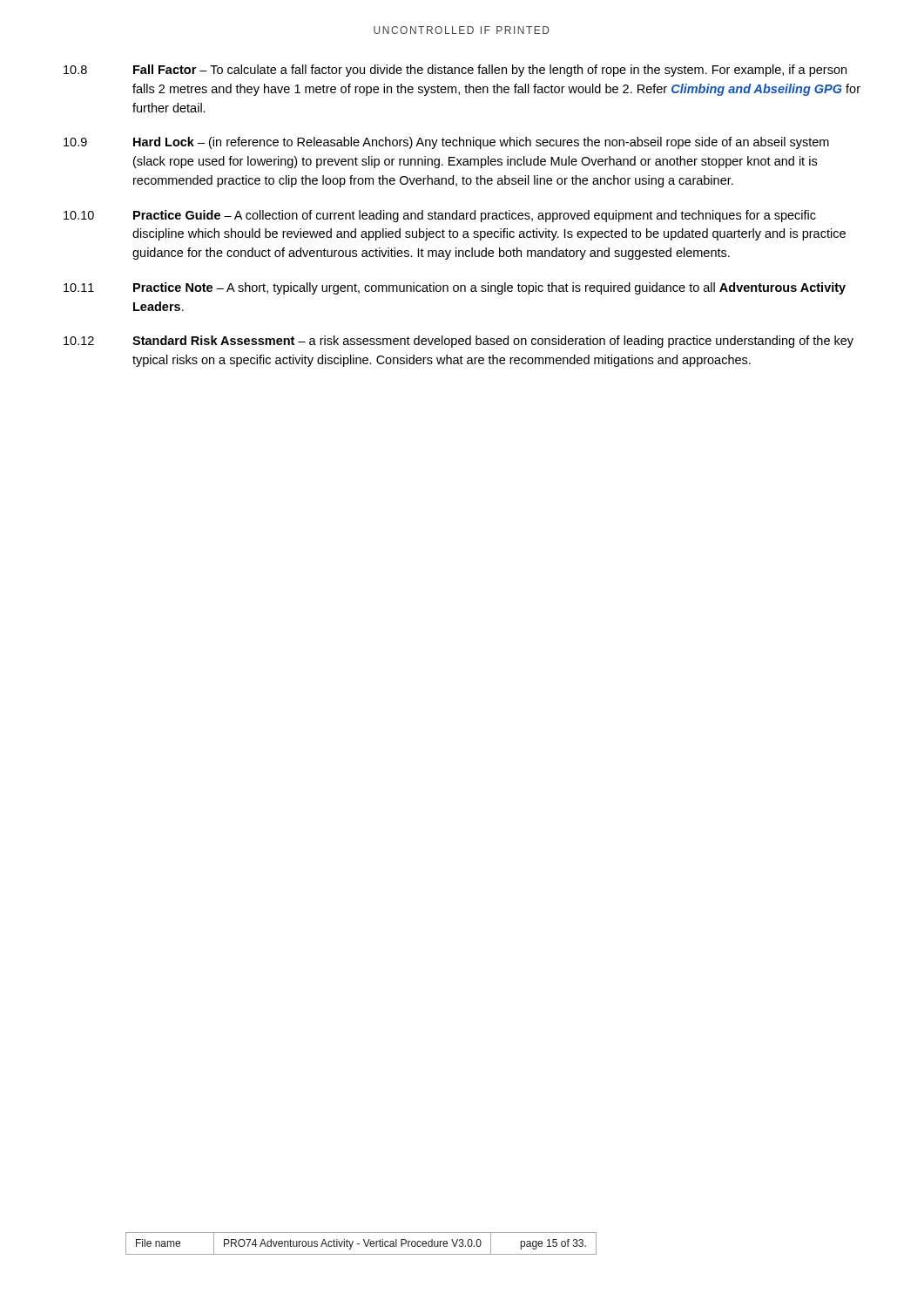Find the region starting "10.10 Practice Guide –"

[x=462, y=235]
